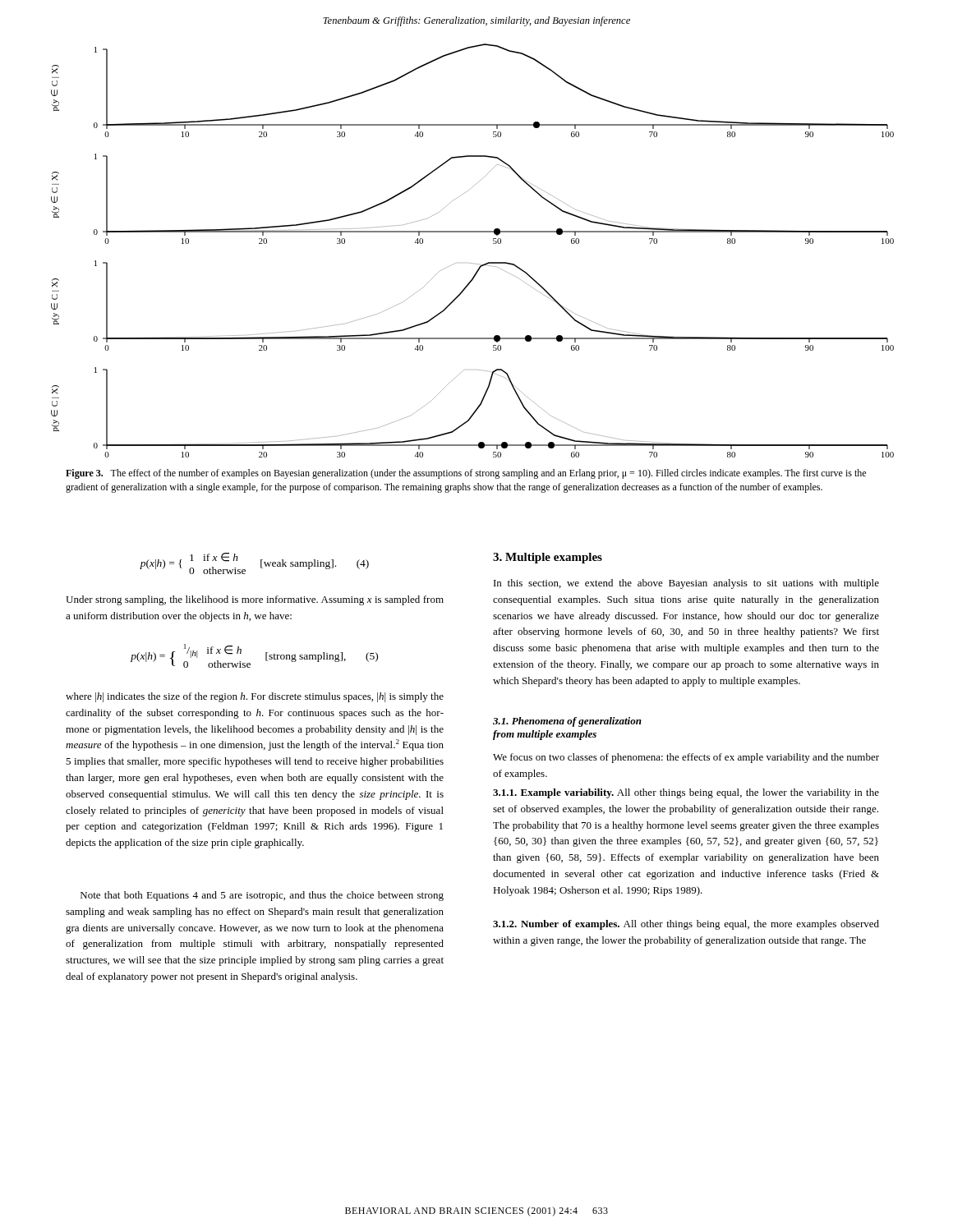Click on the text starting "1.1. Example variability. All other things"
Screen dimensions: 1232x953
pyautogui.click(x=686, y=841)
